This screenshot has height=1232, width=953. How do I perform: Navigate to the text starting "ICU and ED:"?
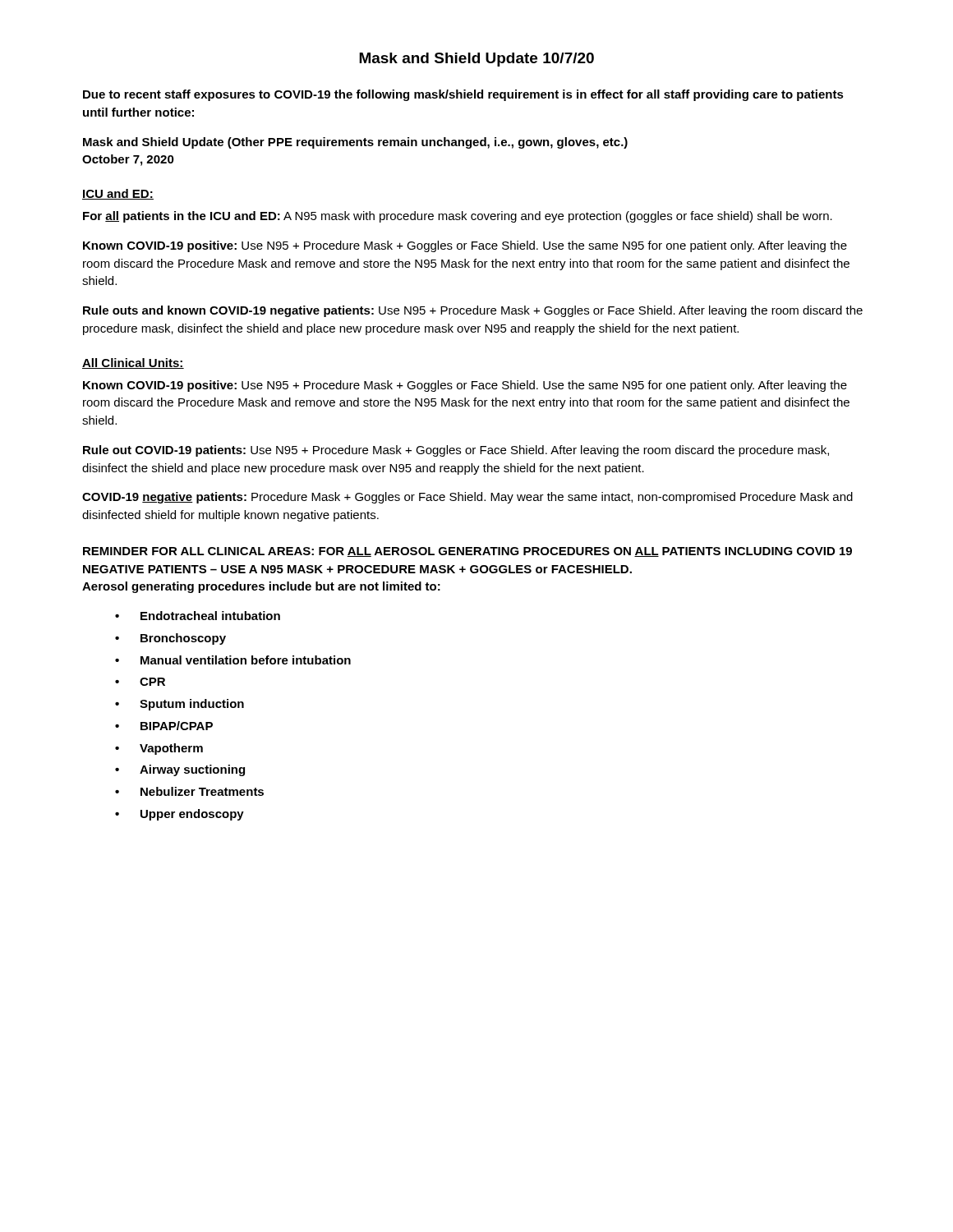(x=118, y=193)
